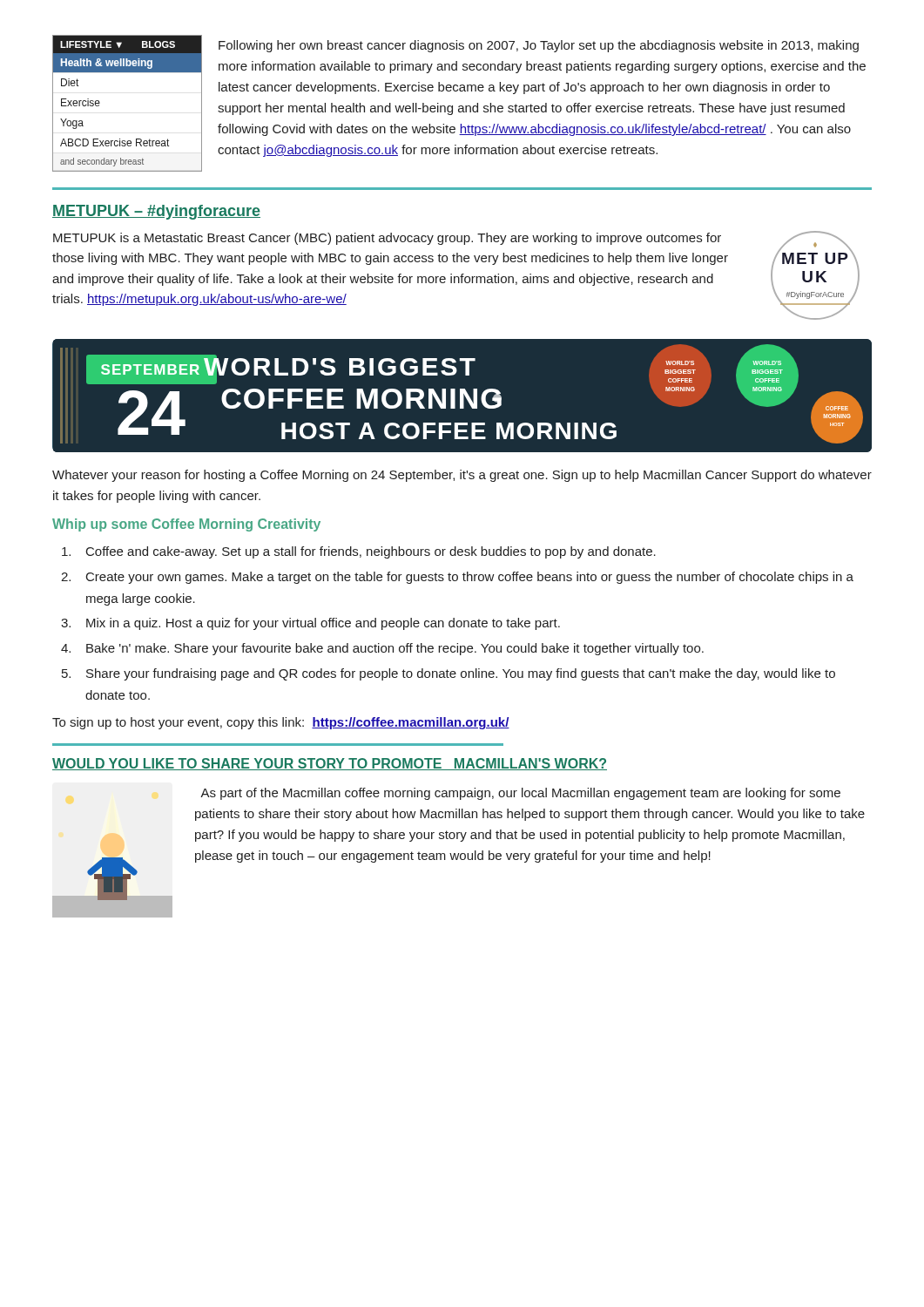This screenshot has width=924, height=1307.
Task: Find the block on this page that starts "3. Mix in a quiz. Host a"
Action: coord(311,624)
